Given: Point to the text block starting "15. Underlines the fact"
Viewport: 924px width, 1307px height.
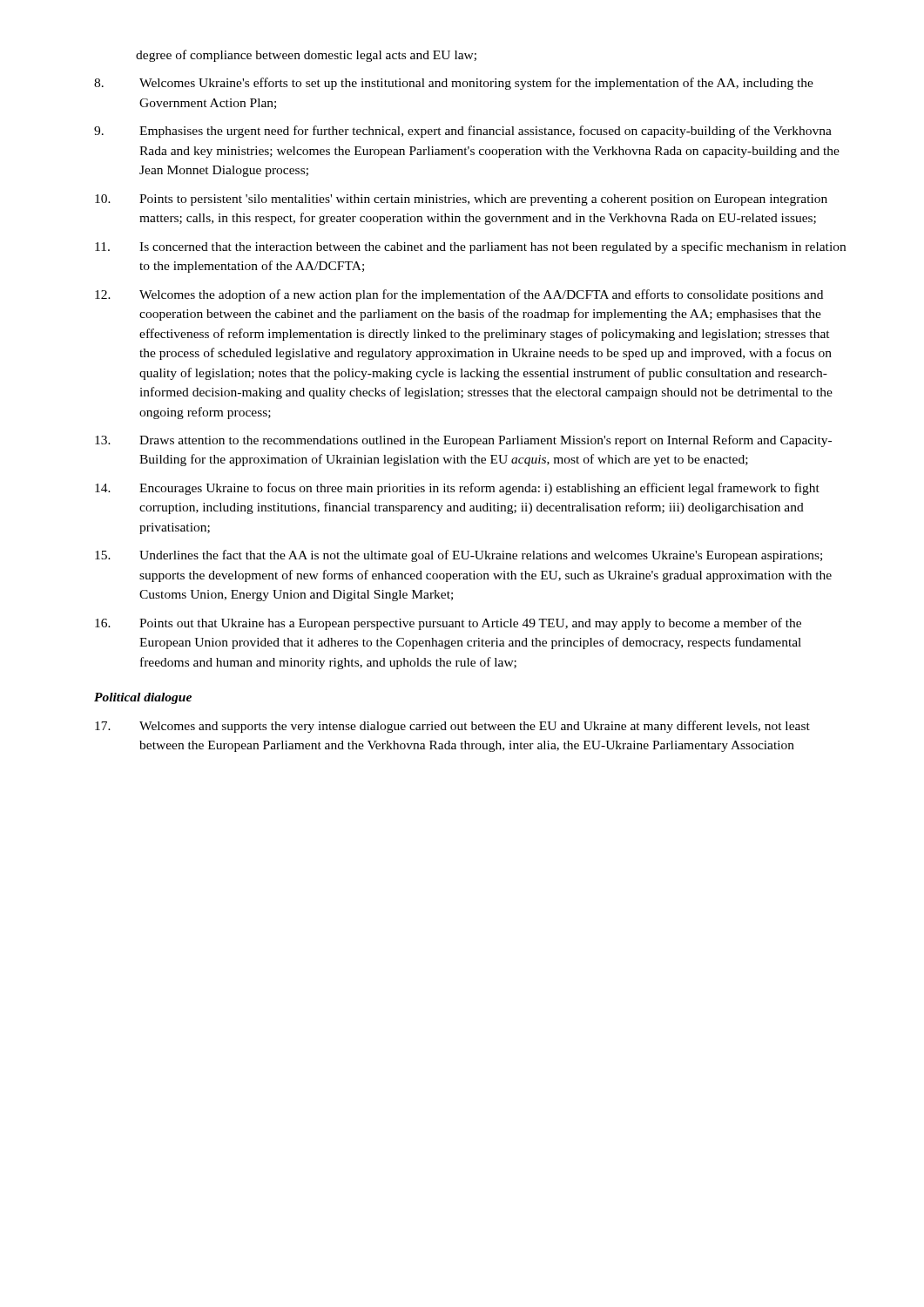Looking at the screenshot, I should pyautogui.click(x=471, y=575).
